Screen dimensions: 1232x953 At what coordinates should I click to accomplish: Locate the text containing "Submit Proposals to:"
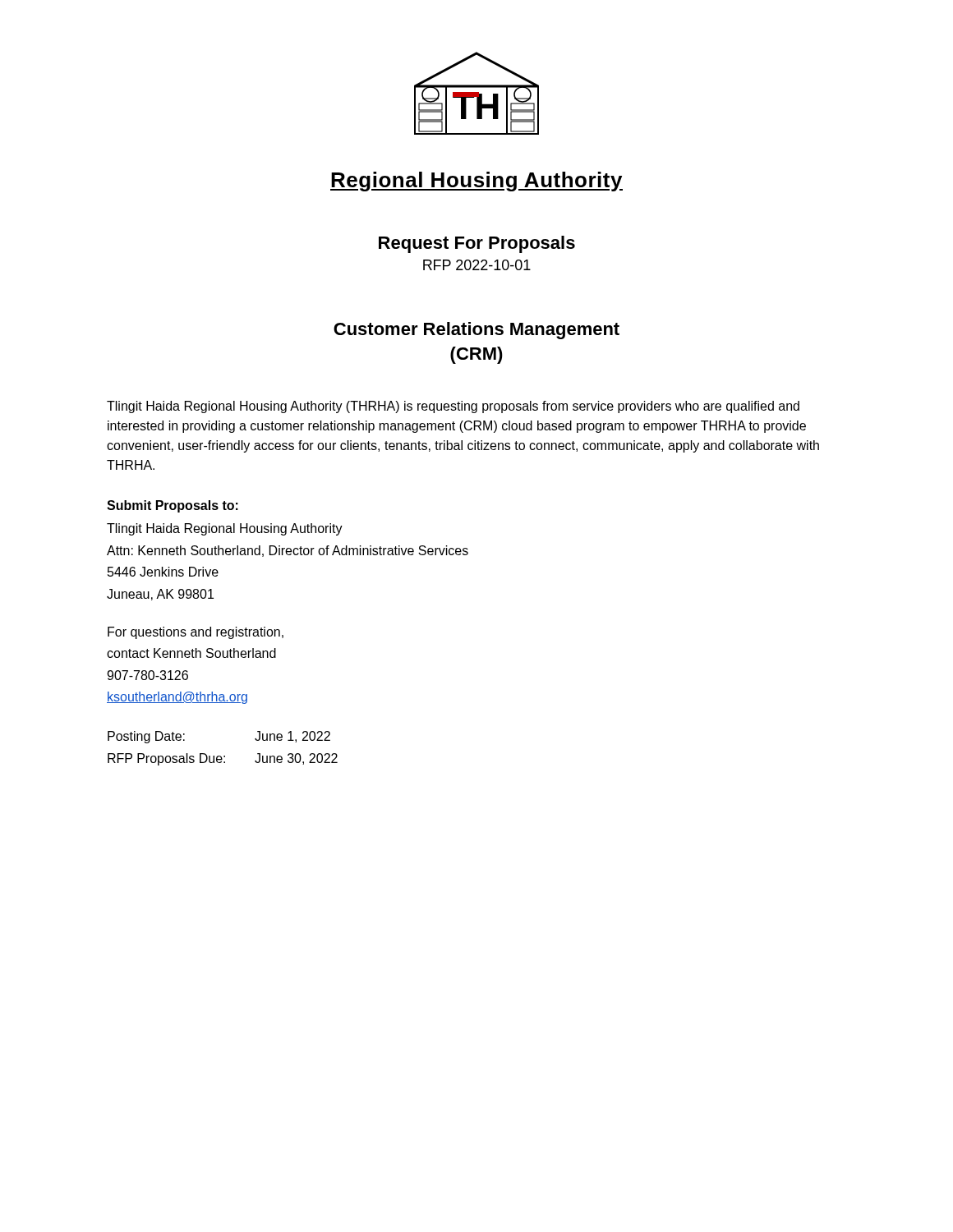[173, 506]
